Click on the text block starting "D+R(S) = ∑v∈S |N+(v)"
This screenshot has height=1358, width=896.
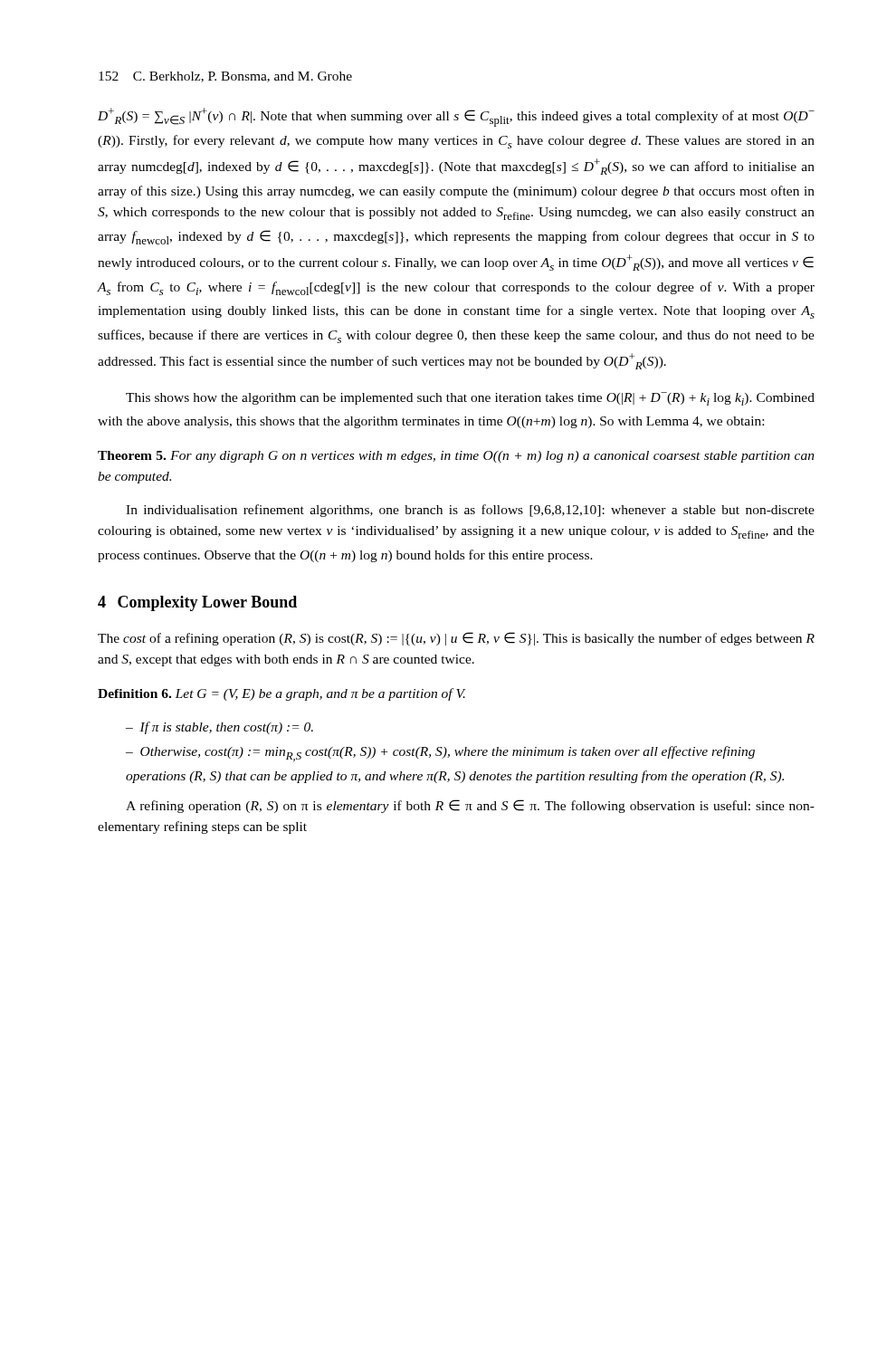[x=456, y=239]
